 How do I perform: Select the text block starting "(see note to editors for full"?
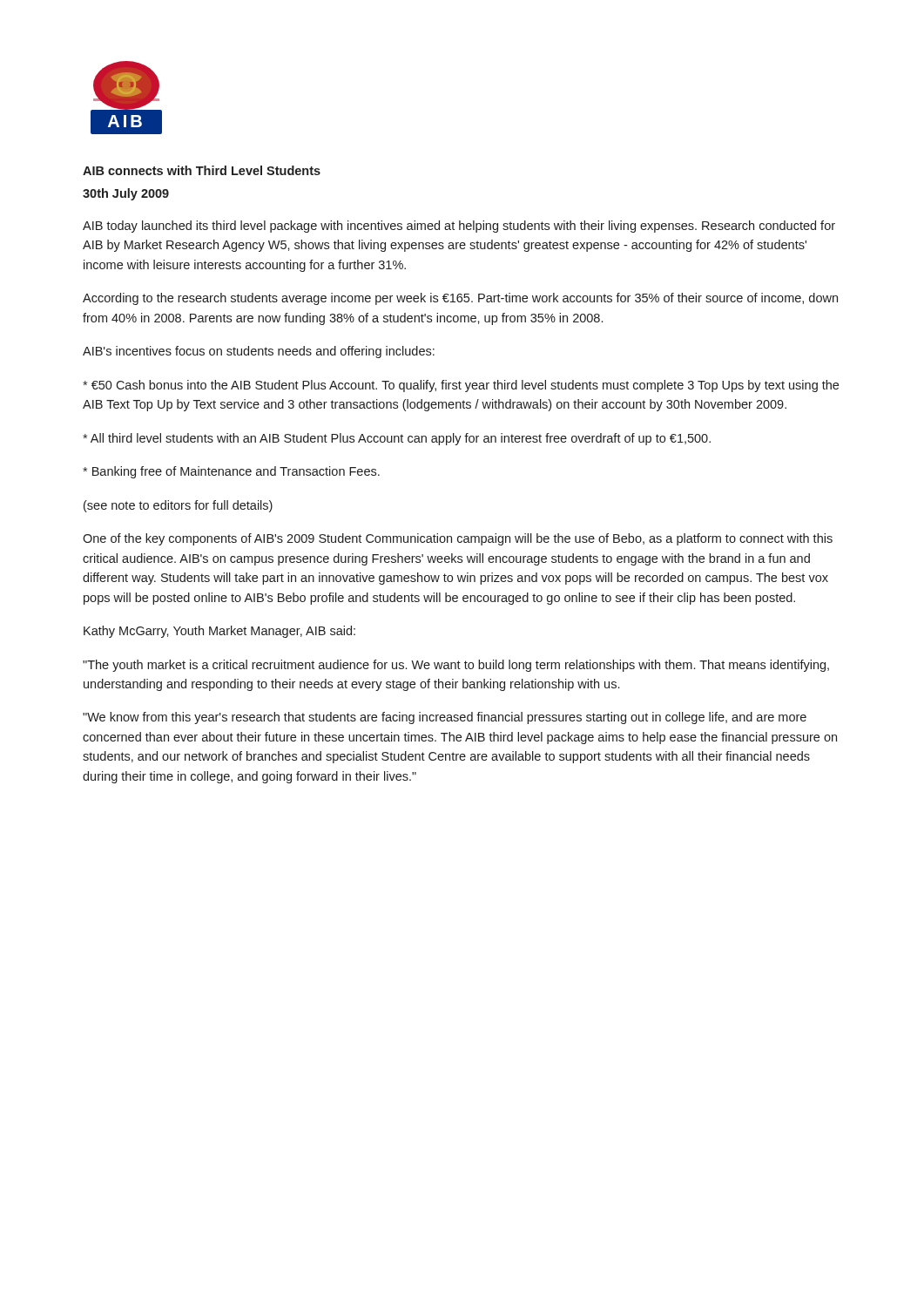[178, 505]
